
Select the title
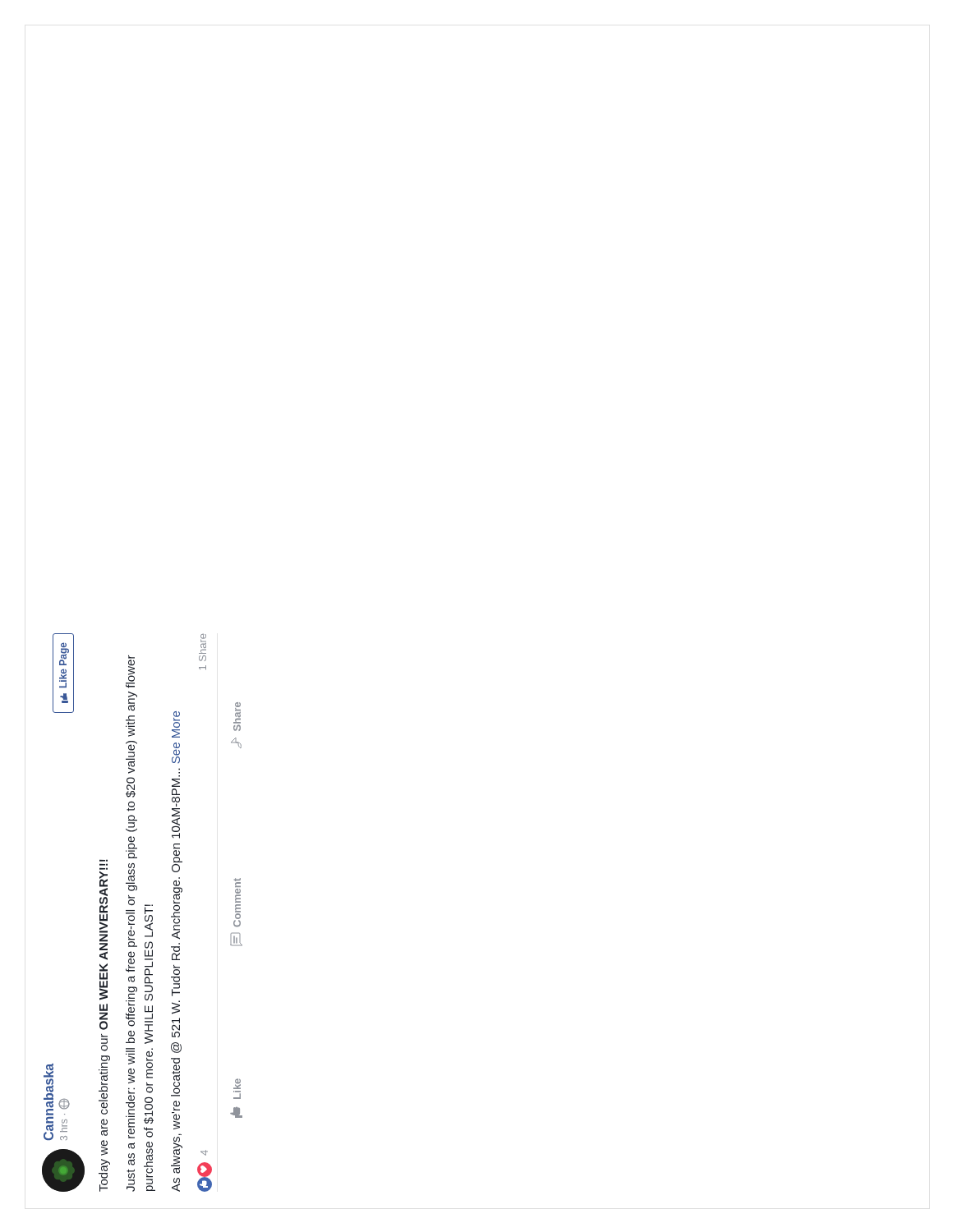[49, 1102]
